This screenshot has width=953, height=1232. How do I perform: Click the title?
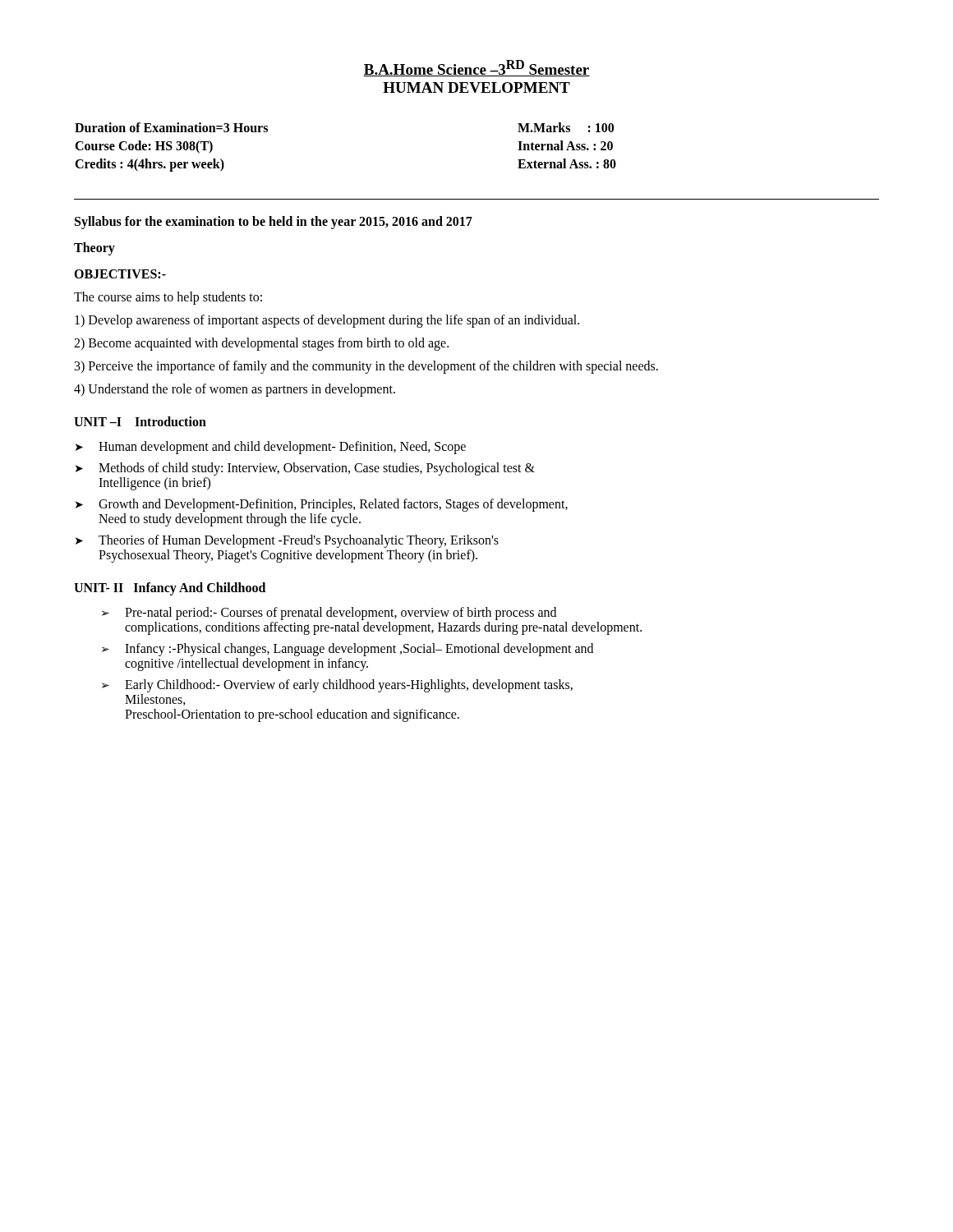tap(476, 77)
